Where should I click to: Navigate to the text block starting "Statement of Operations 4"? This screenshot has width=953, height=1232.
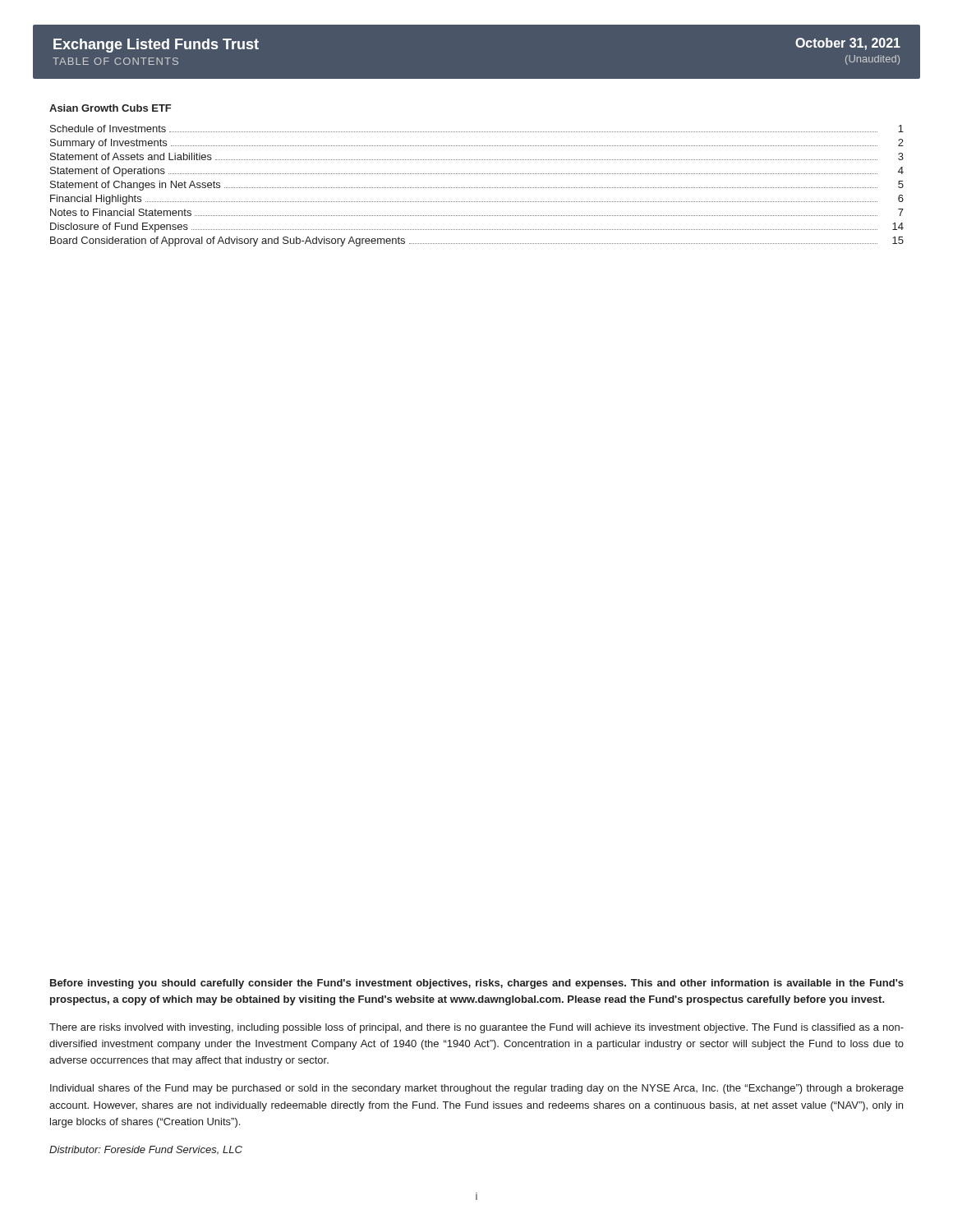tap(476, 170)
